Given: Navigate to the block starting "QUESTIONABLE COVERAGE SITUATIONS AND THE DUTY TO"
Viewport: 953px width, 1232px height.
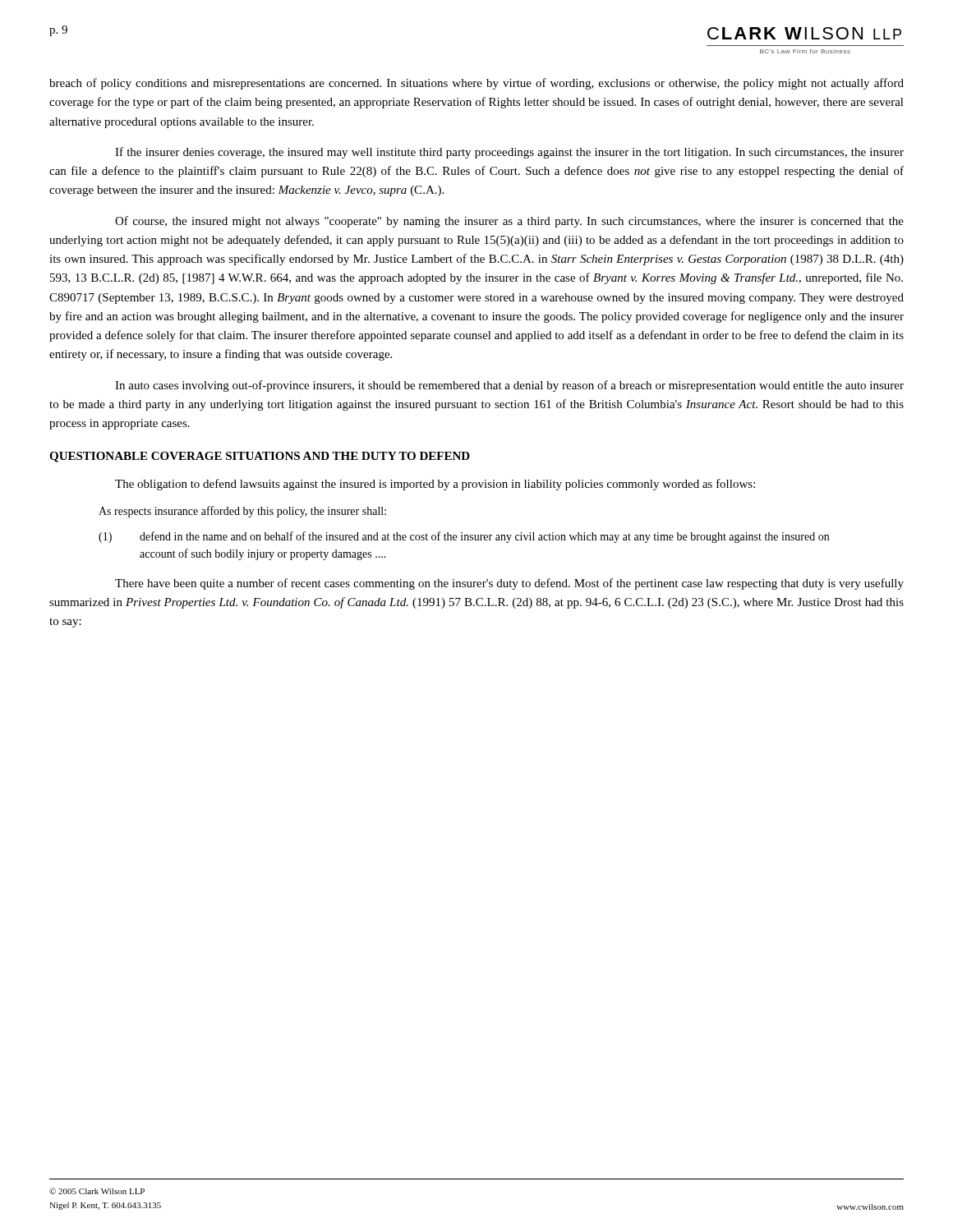Looking at the screenshot, I should (x=260, y=456).
